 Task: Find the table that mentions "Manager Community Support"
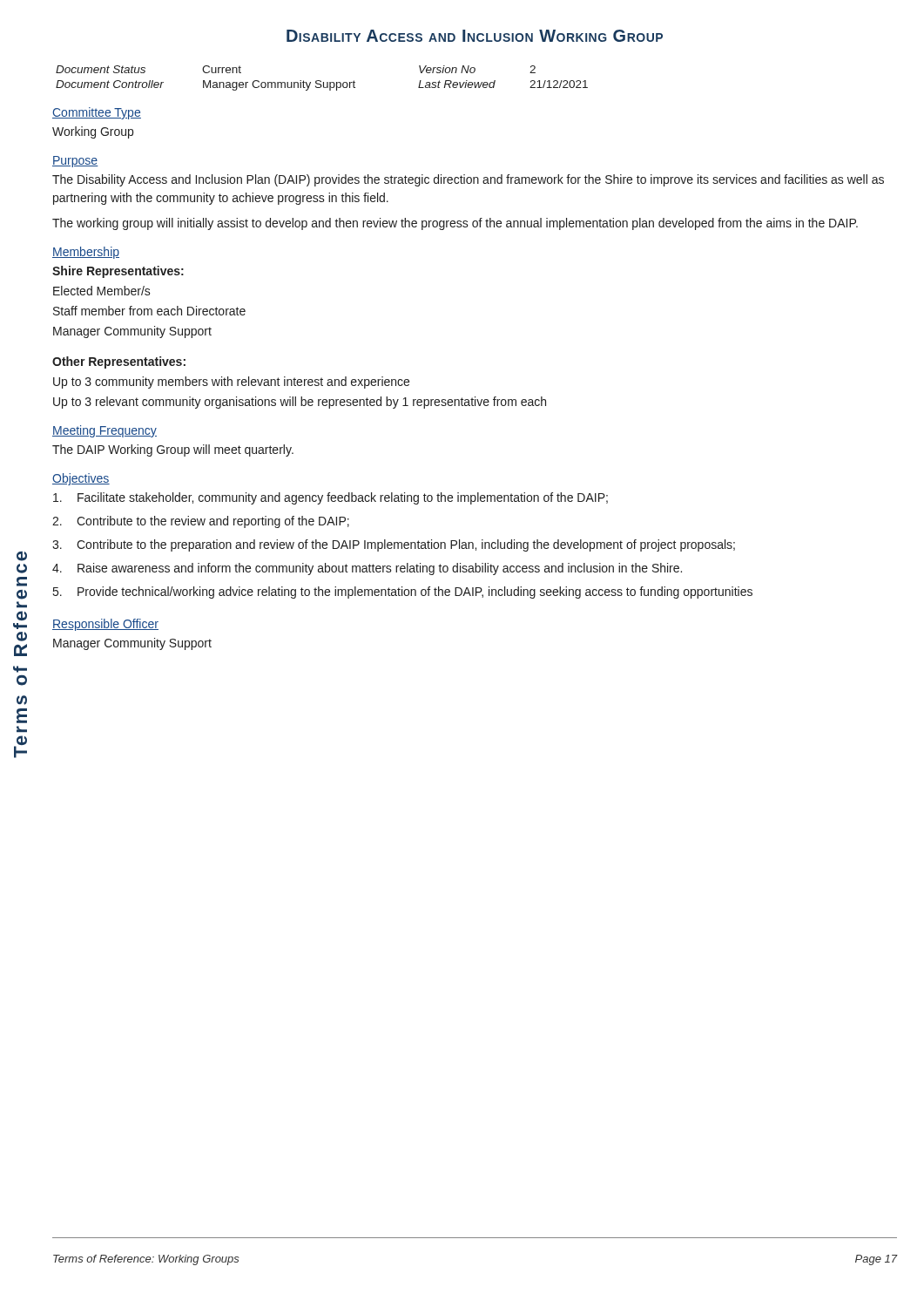475,77
